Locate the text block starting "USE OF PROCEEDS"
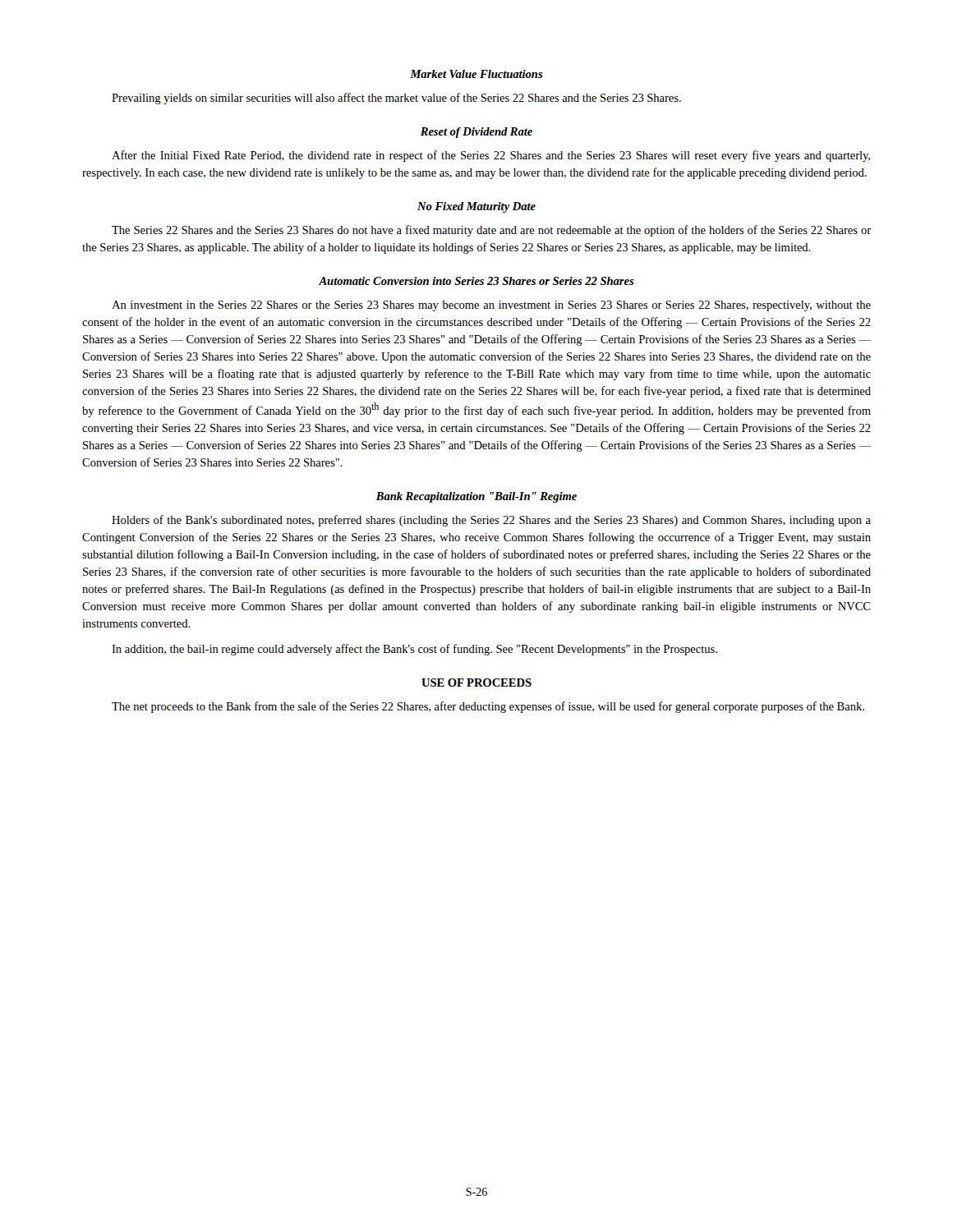 (x=476, y=683)
